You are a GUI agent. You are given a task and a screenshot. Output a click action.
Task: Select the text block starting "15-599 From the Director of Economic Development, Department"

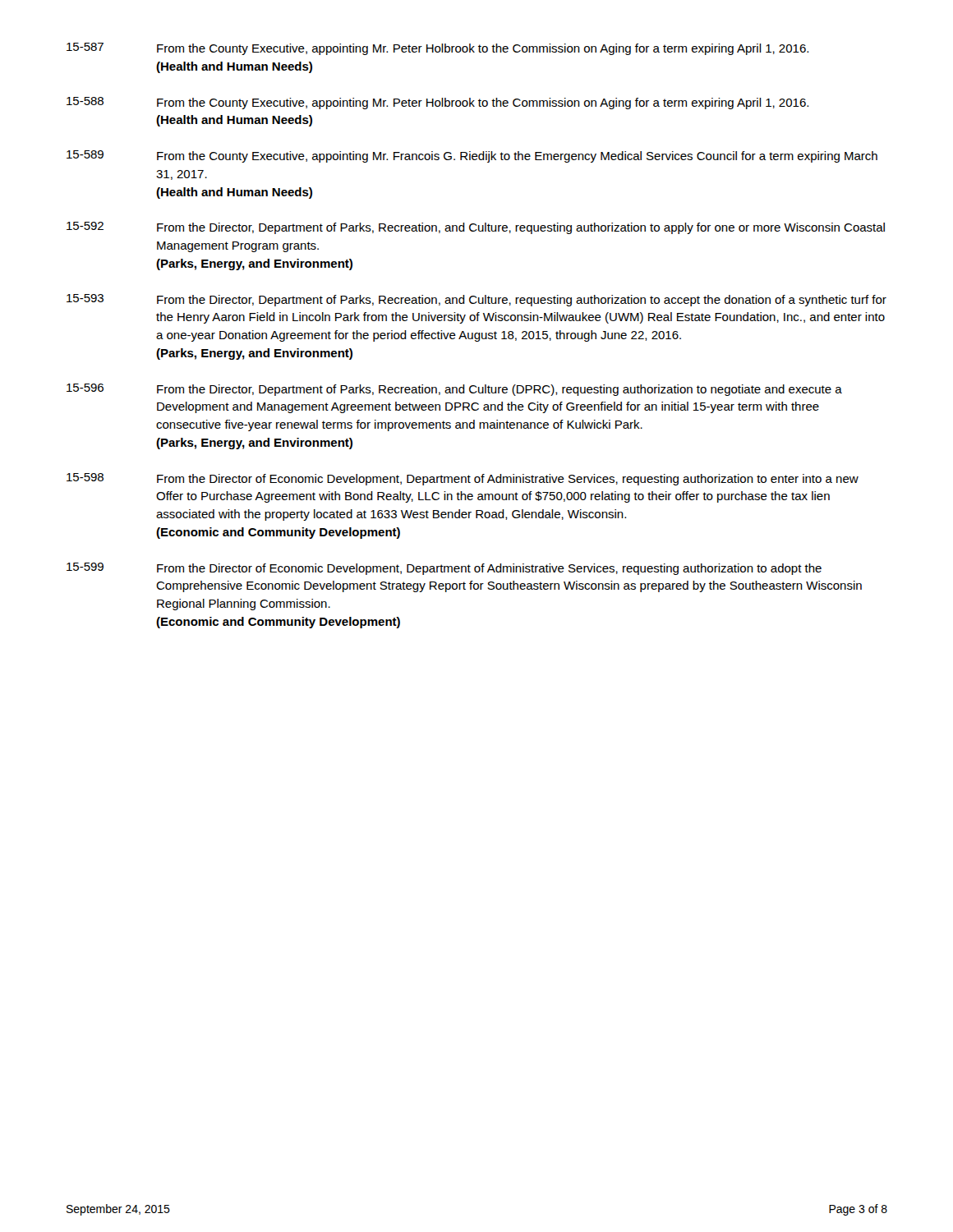coord(476,595)
